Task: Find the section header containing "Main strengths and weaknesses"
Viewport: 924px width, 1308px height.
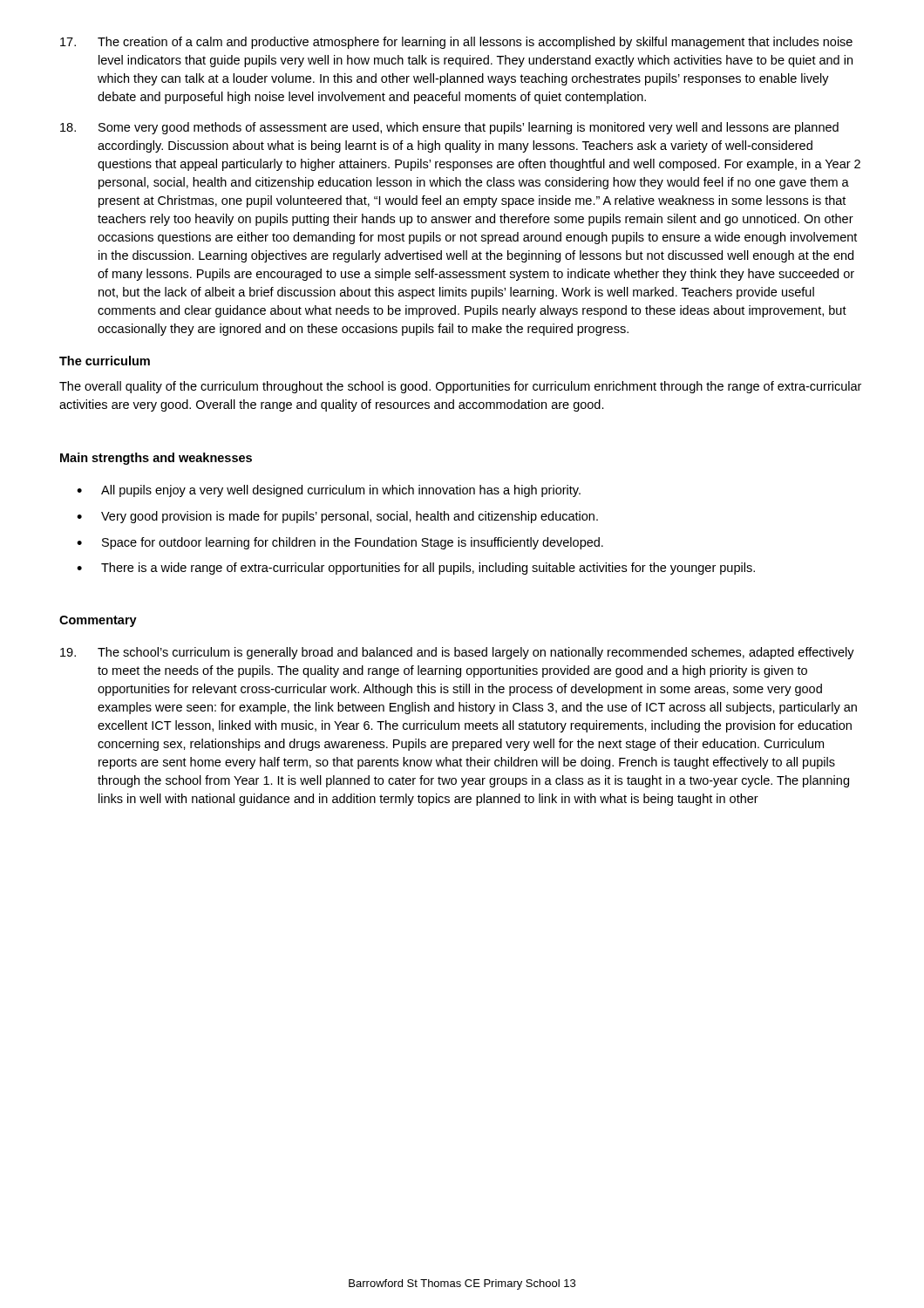Action: 156,458
